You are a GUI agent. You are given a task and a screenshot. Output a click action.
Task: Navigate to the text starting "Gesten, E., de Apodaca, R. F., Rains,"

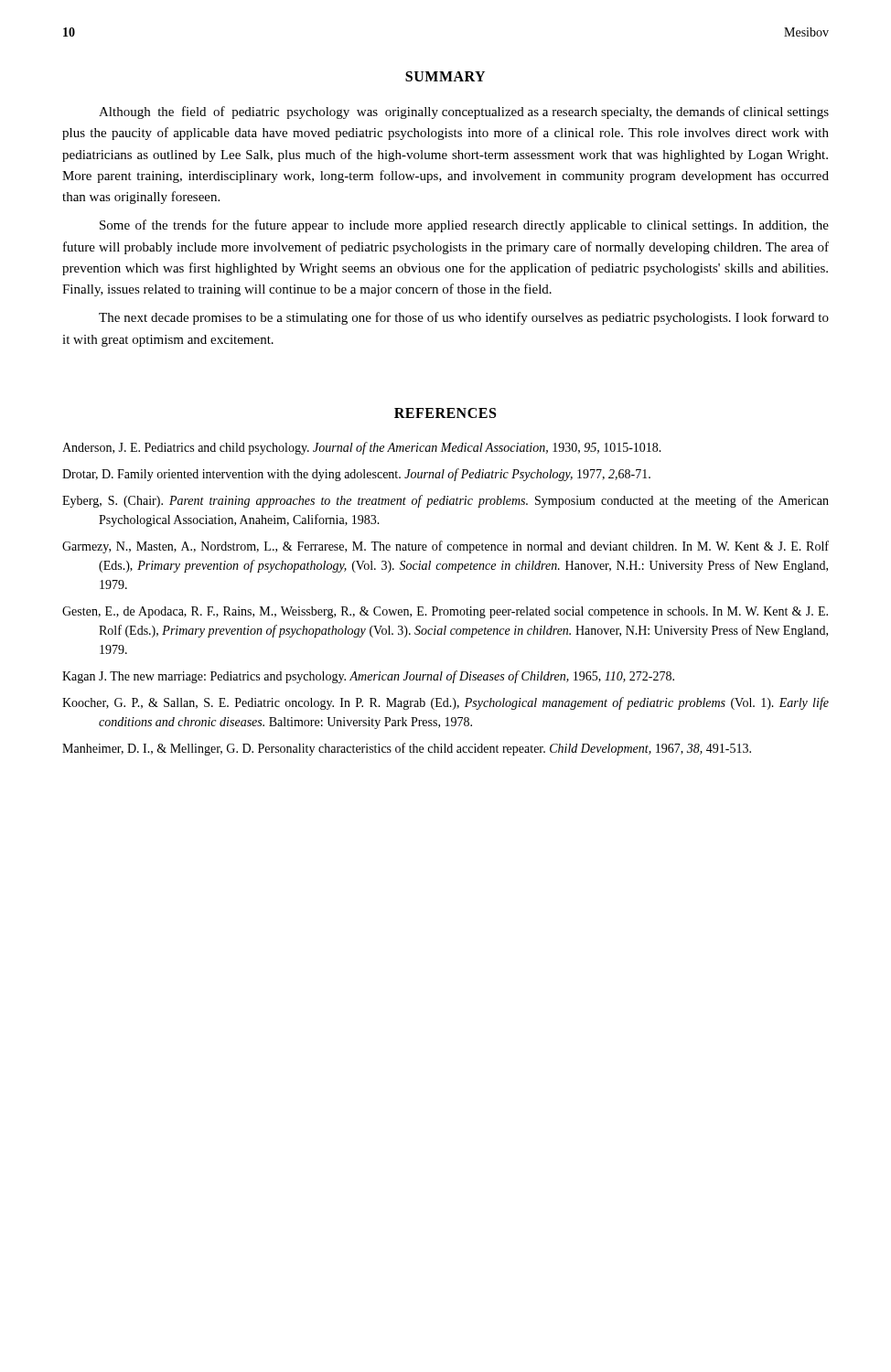coord(446,630)
